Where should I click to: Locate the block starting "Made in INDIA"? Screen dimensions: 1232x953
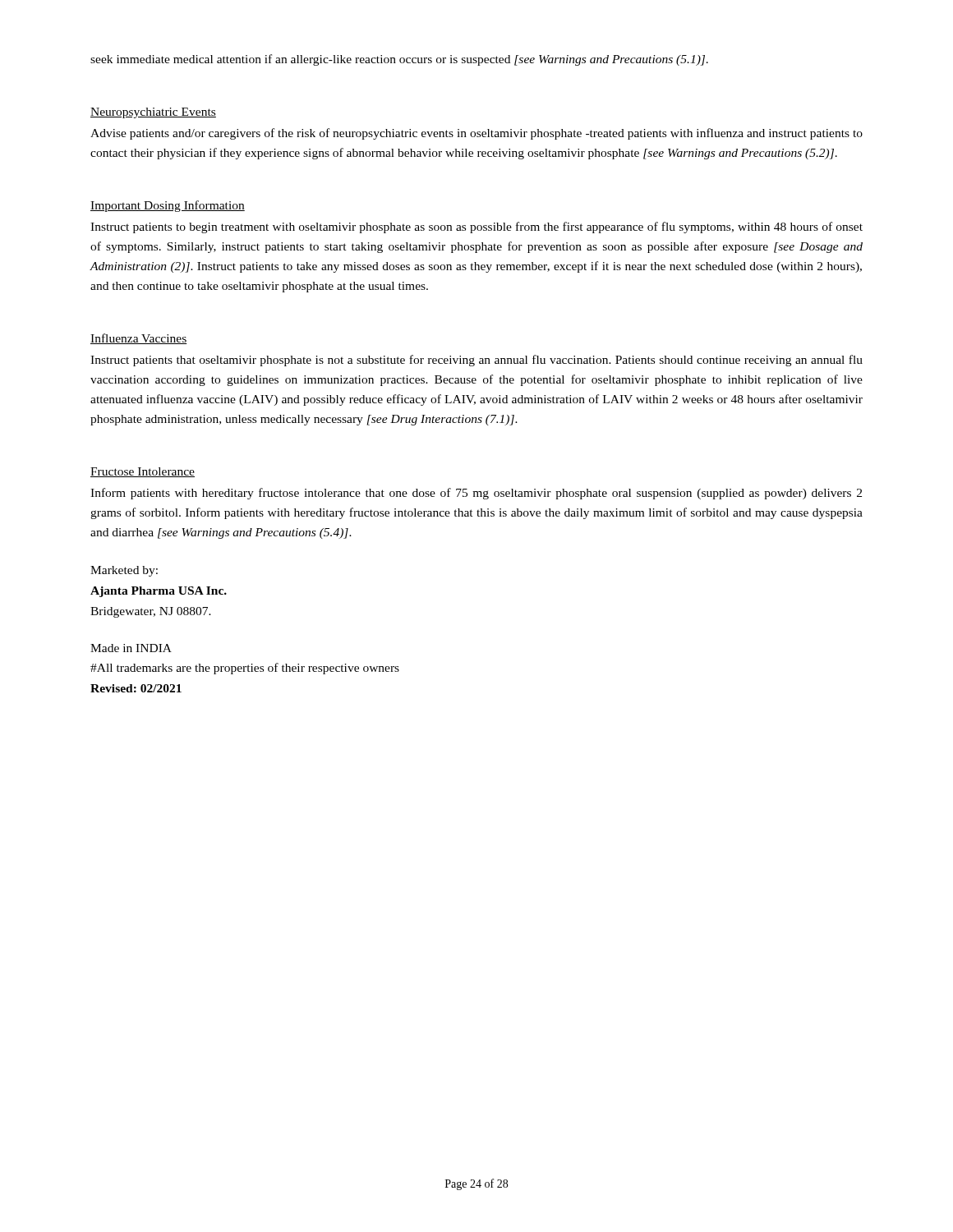[245, 668]
